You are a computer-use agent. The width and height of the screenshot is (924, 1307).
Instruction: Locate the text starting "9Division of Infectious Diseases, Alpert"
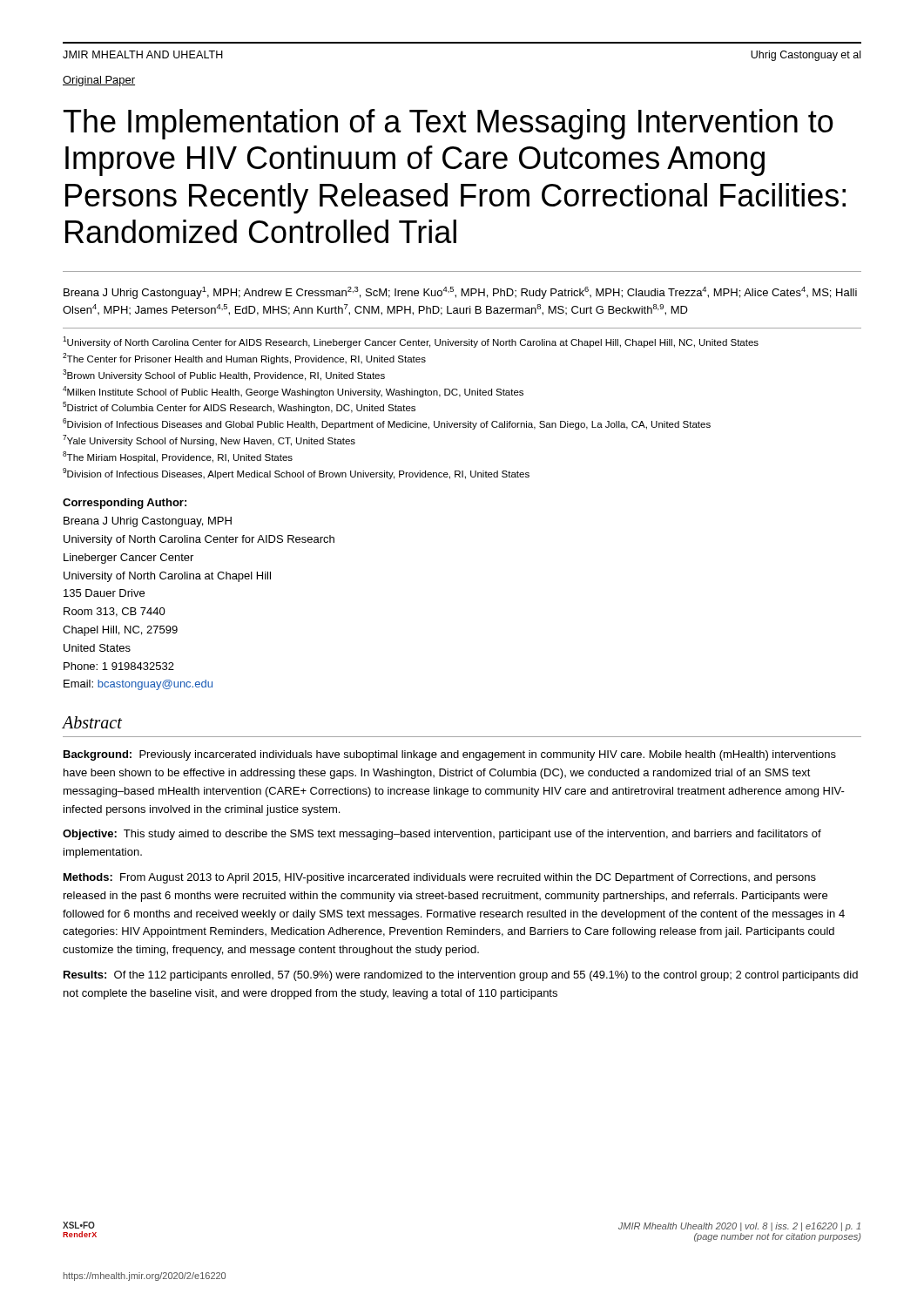[296, 473]
